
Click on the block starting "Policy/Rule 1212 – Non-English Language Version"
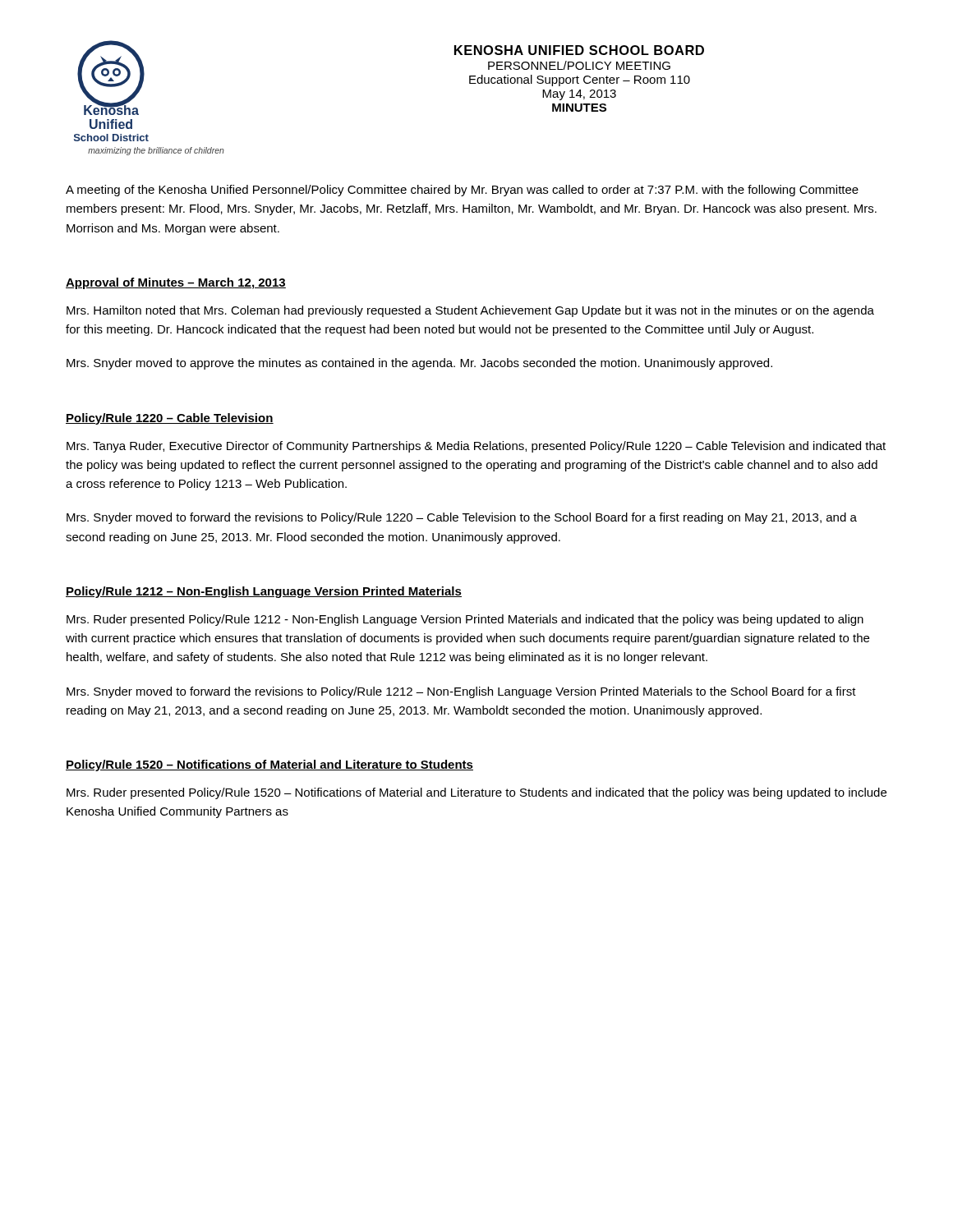[264, 591]
